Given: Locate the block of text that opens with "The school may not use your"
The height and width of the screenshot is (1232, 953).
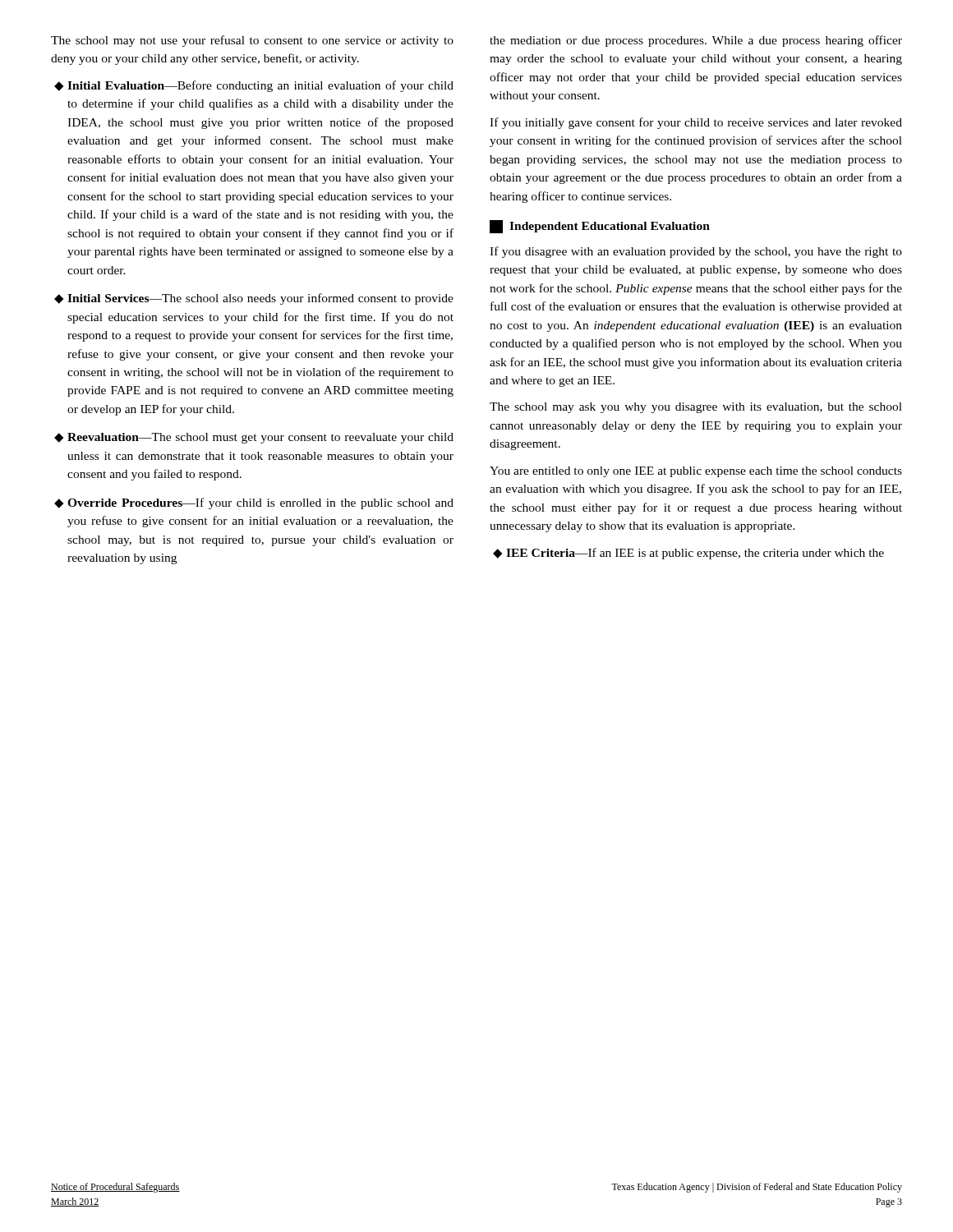Looking at the screenshot, I should pos(252,49).
